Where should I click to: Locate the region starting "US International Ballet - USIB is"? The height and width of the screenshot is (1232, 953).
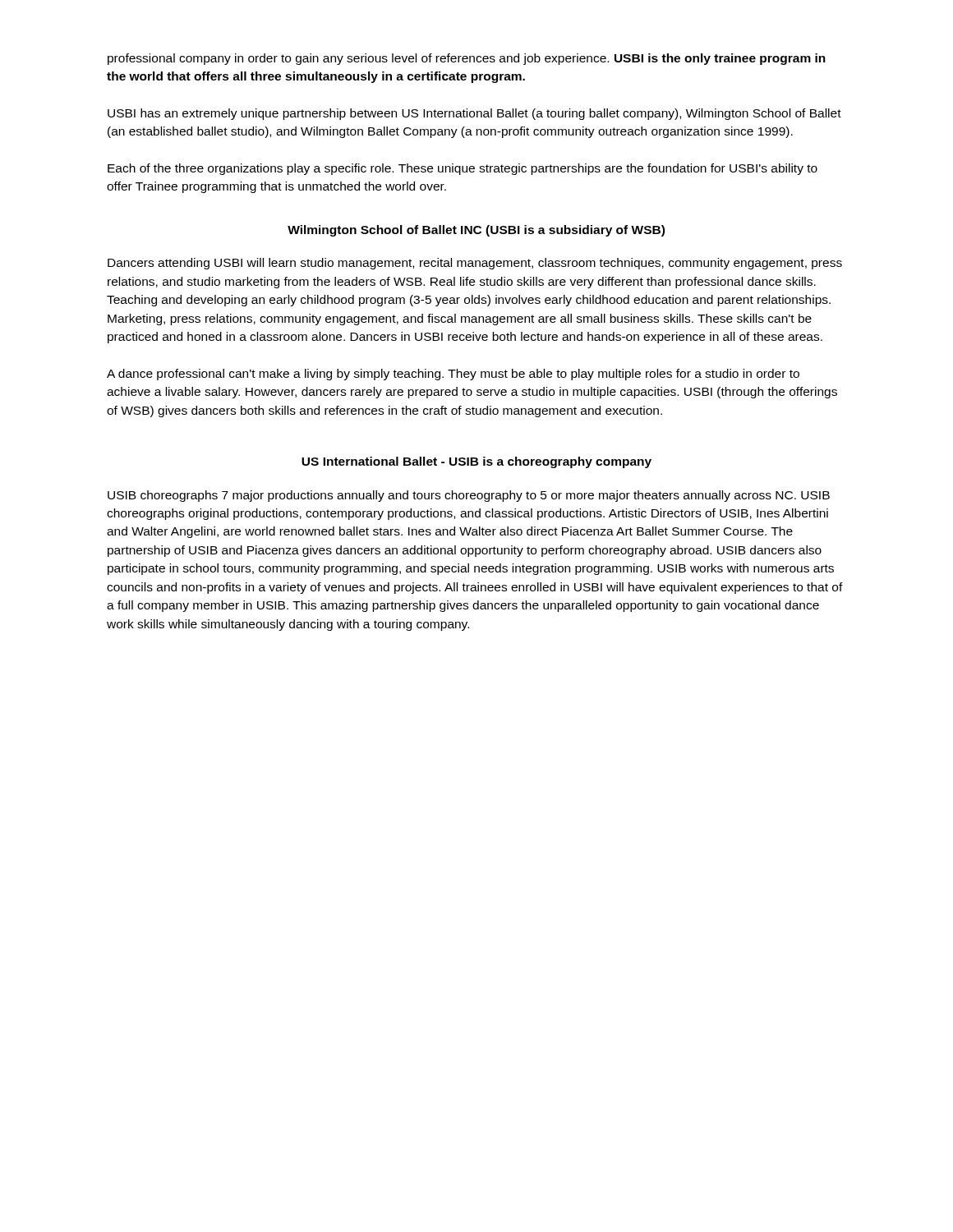click(476, 461)
